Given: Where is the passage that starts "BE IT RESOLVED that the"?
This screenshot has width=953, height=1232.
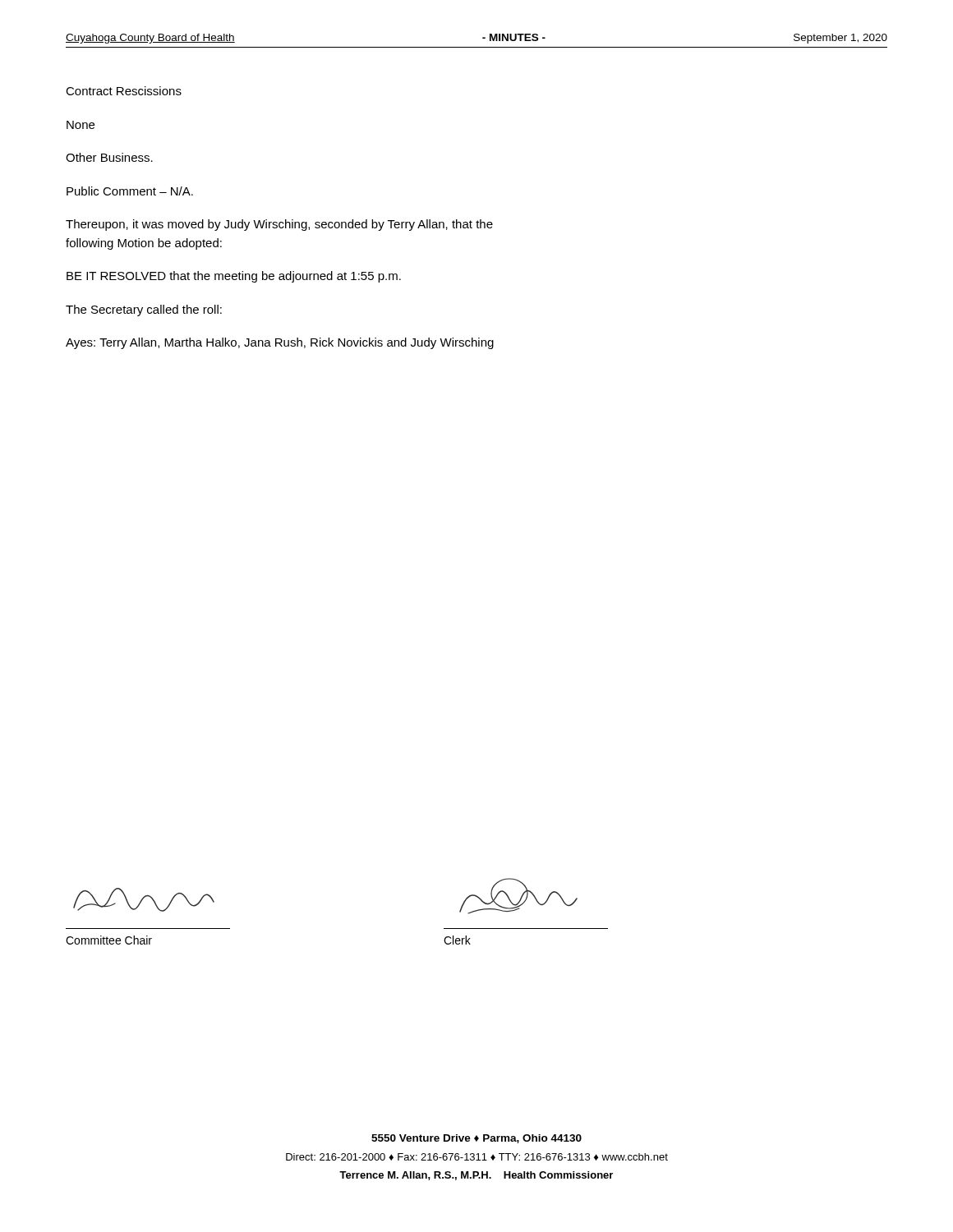Looking at the screenshot, I should (234, 276).
